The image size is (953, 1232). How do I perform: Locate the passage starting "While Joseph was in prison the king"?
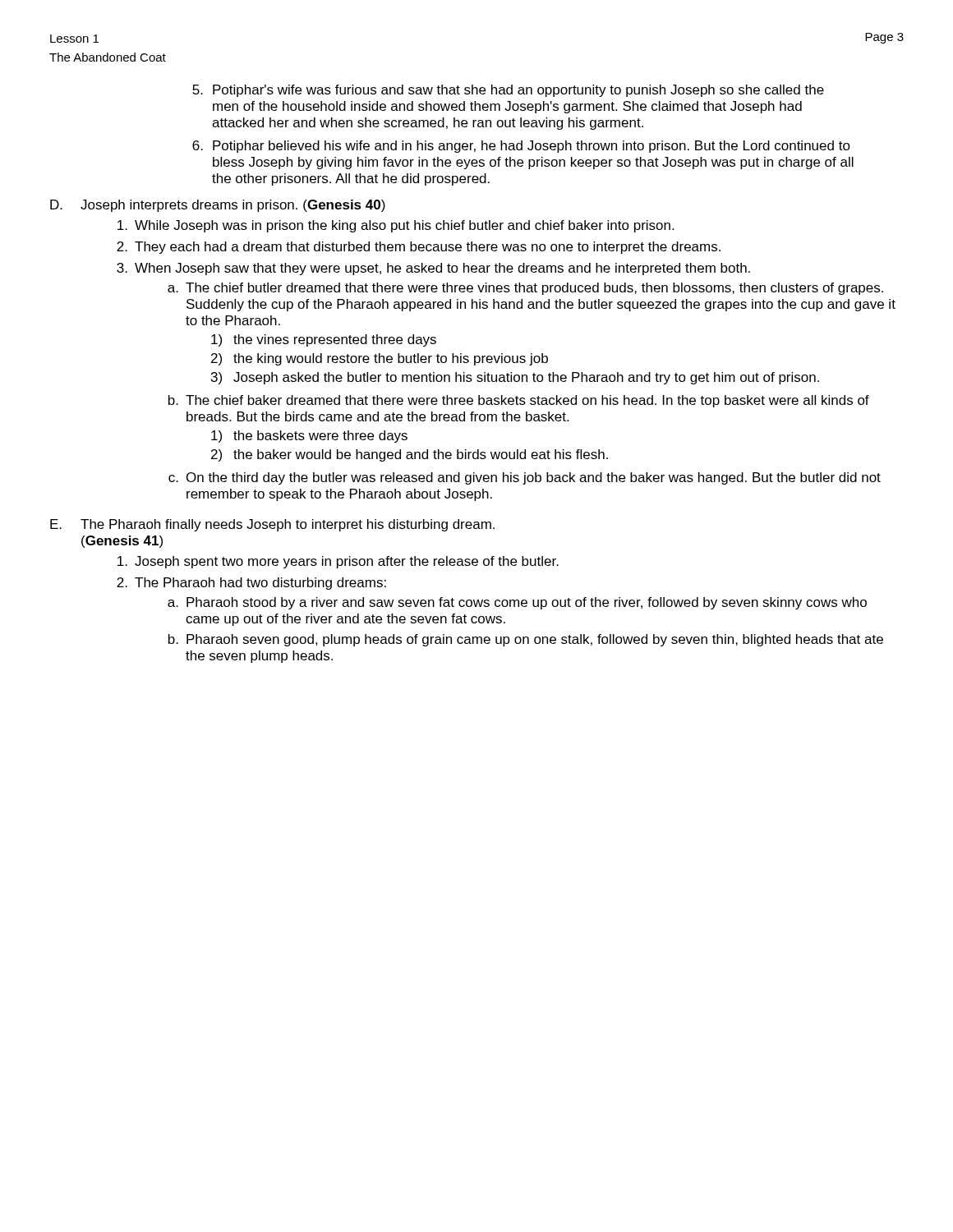[504, 226]
